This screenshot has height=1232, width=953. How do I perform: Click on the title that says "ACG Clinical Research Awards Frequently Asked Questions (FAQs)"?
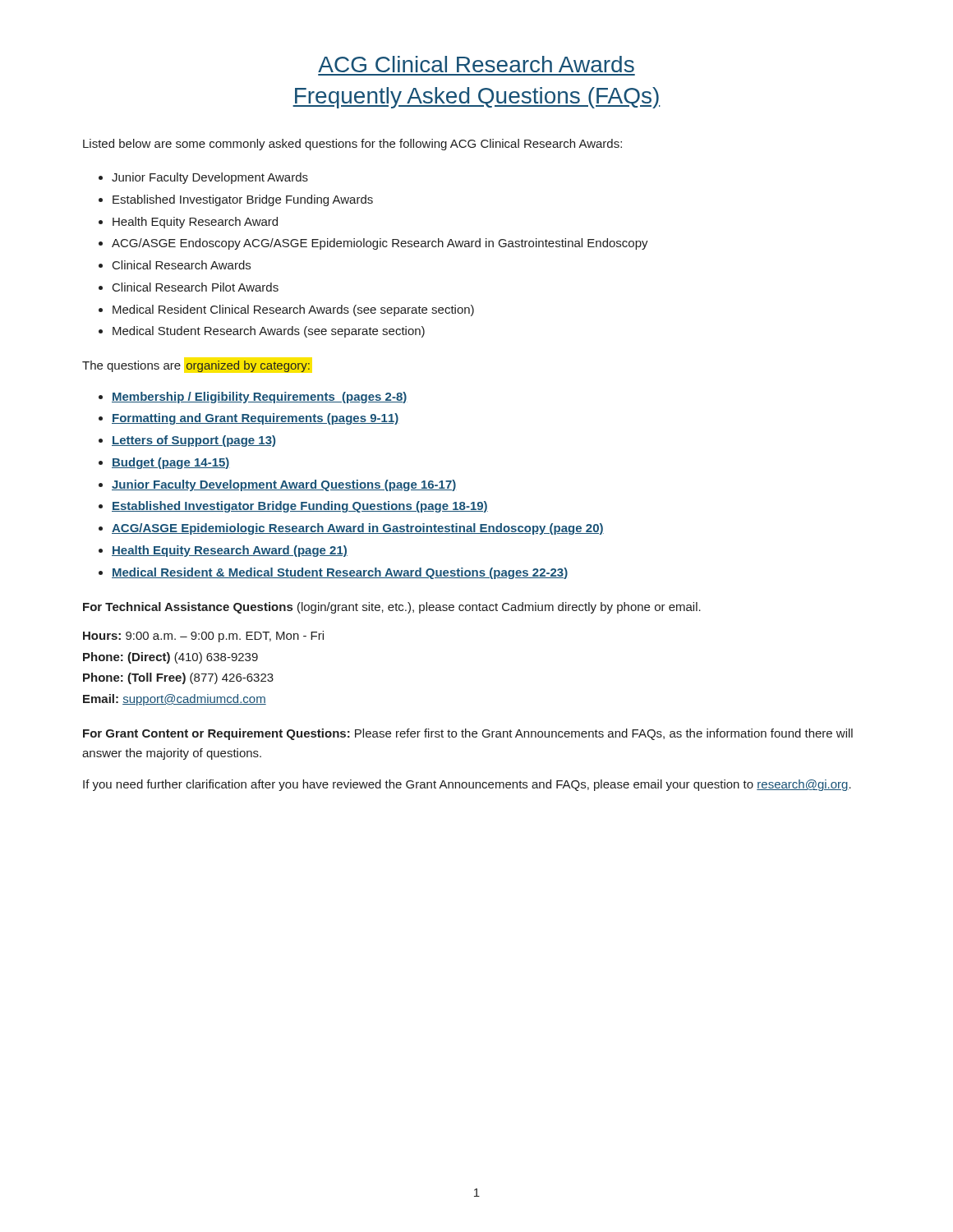coord(476,80)
